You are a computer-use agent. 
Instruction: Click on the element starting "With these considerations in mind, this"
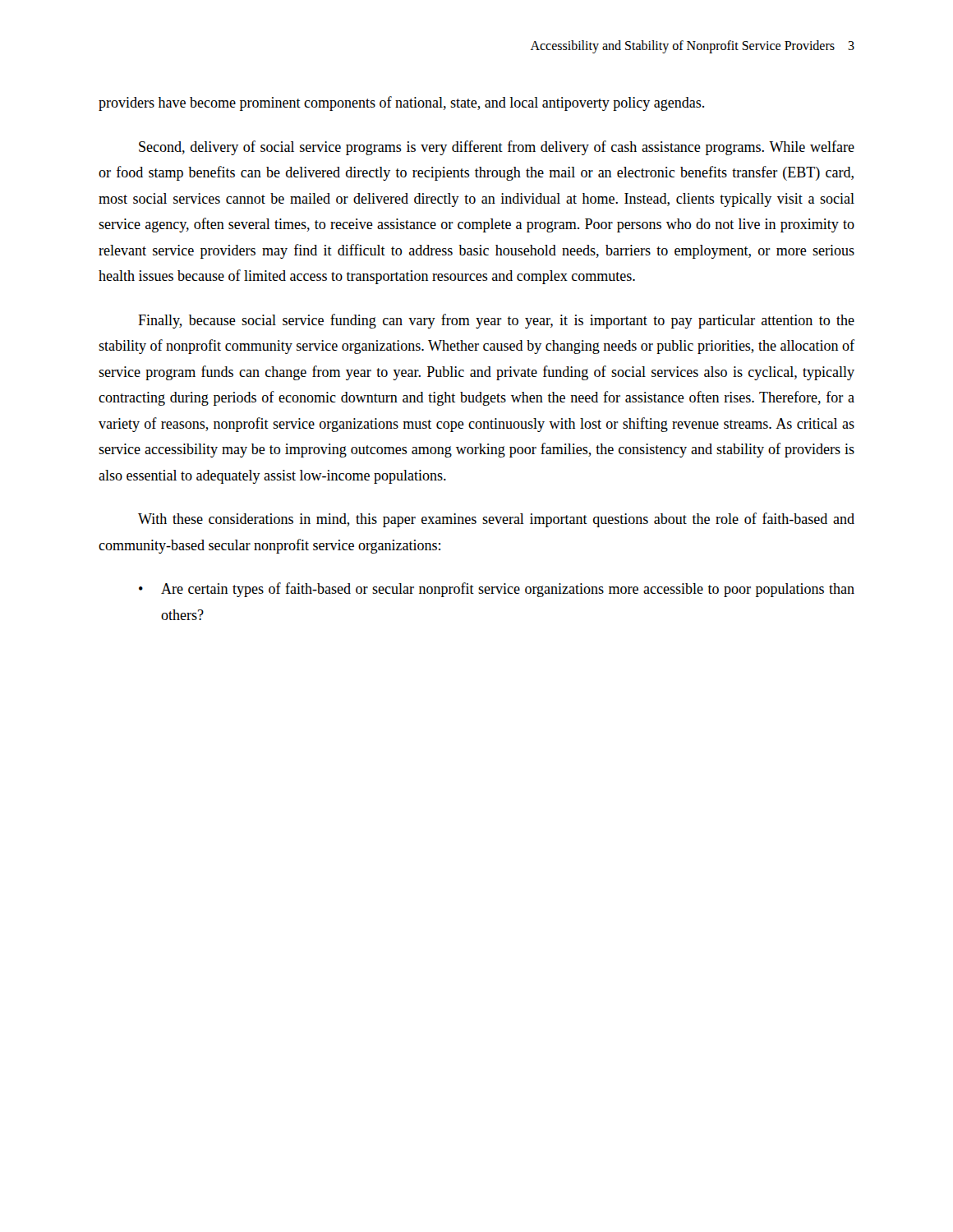(476, 532)
